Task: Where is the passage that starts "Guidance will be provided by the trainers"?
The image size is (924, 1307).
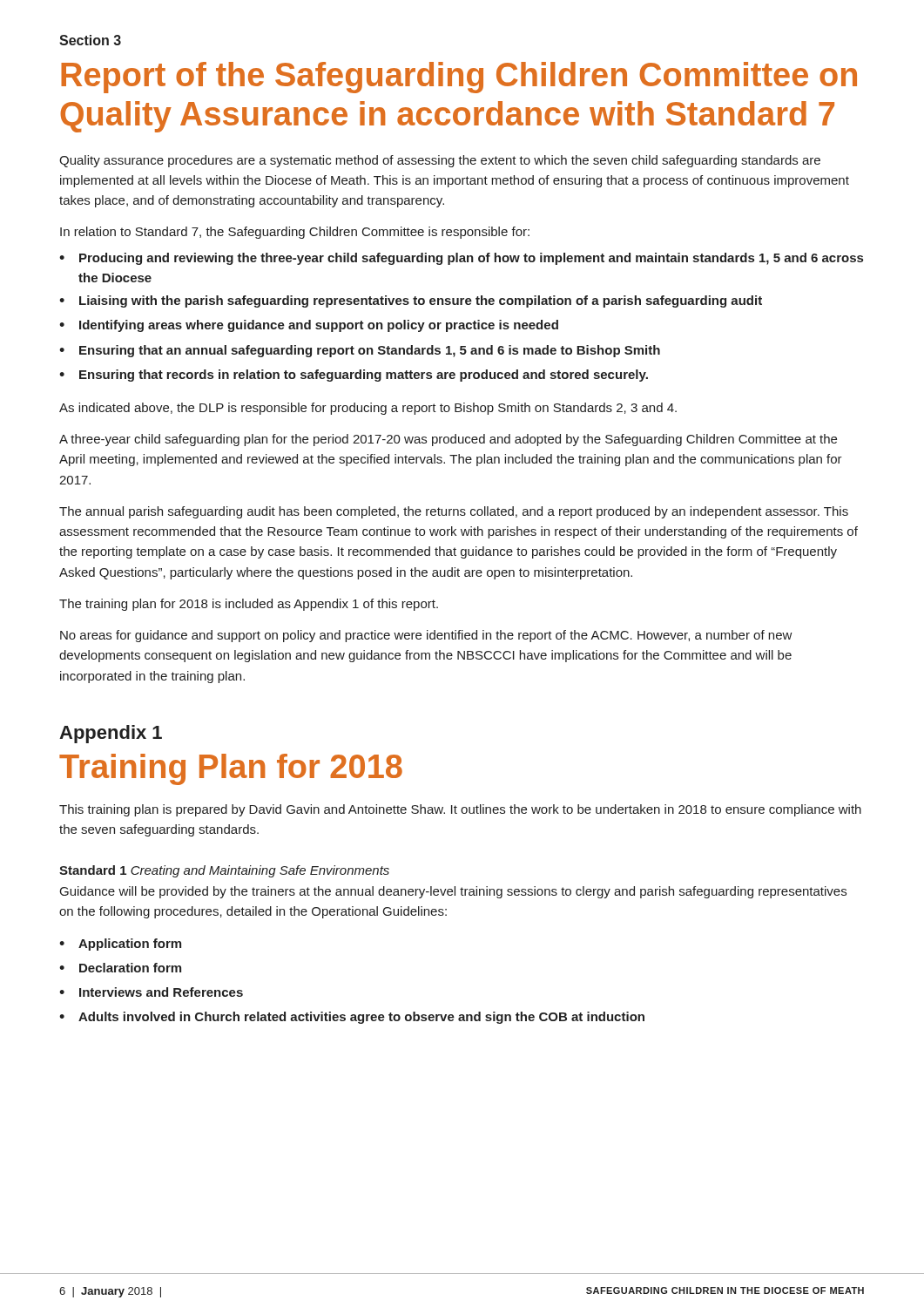Action: (x=453, y=901)
